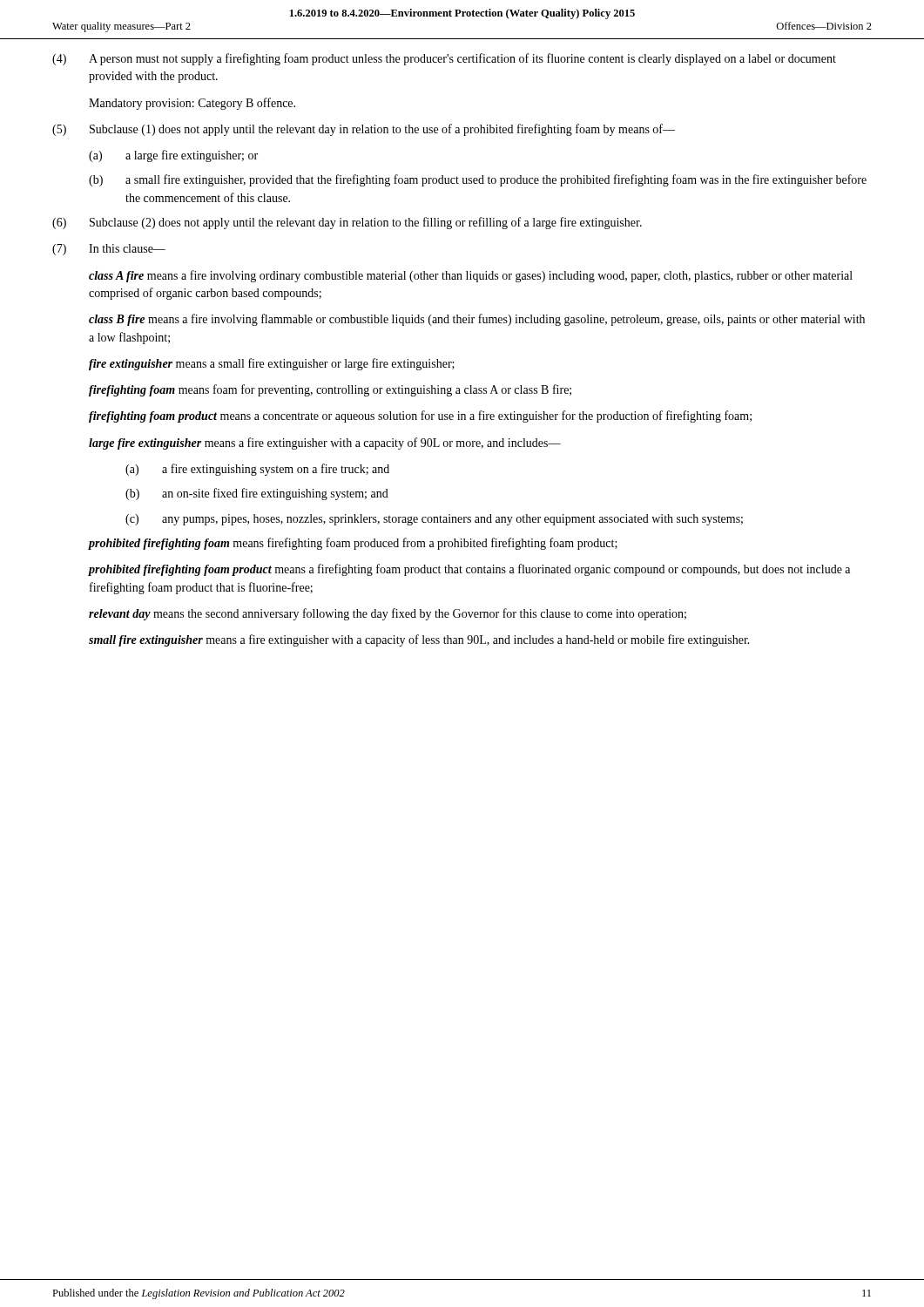Locate the list item that reads "(b) a small fire extinguisher, provided that"
Viewport: 924px width, 1307px height.
480,190
